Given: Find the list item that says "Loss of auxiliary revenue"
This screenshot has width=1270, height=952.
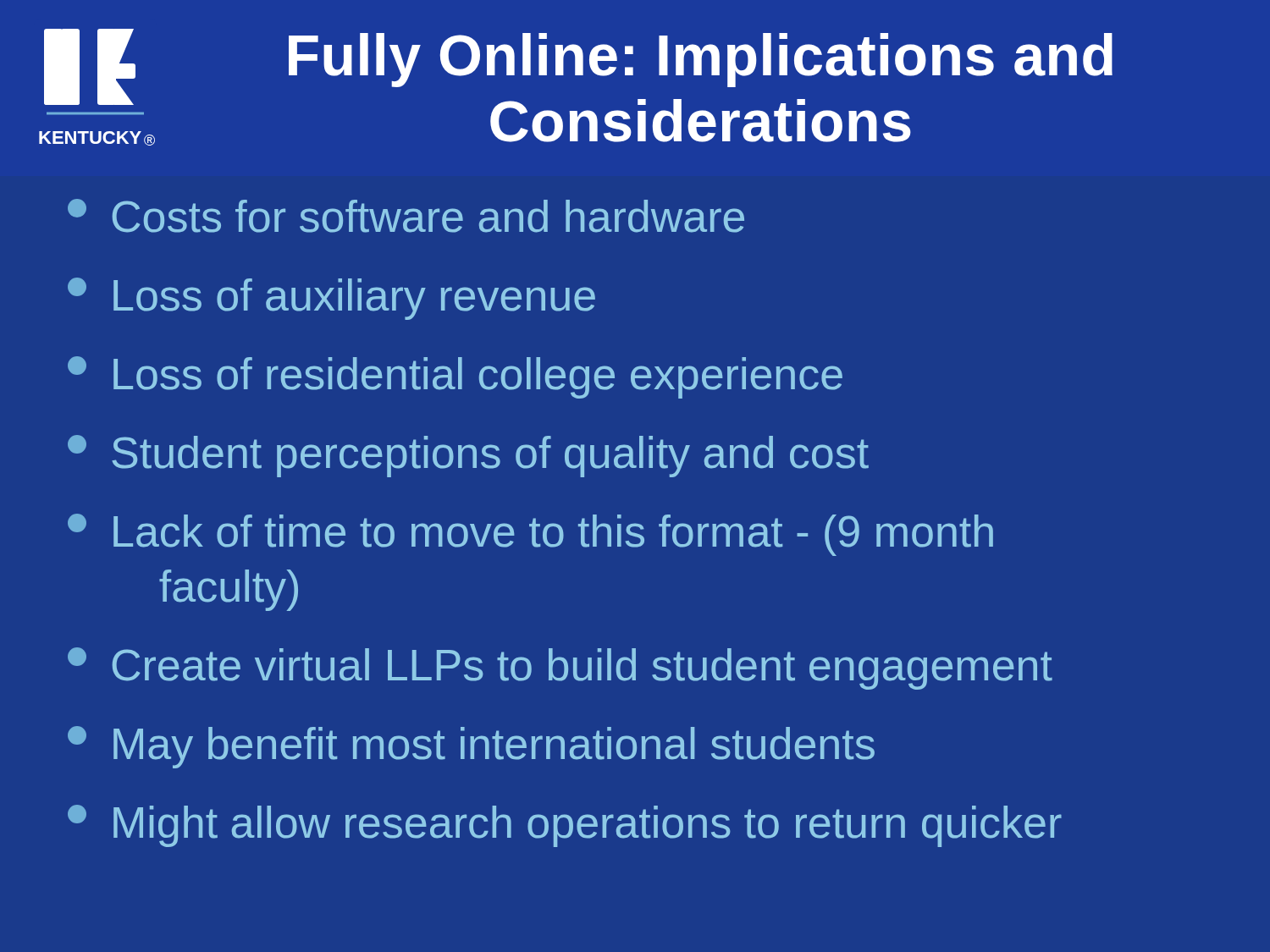Looking at the screenshot, I should (x=331, y=299).
